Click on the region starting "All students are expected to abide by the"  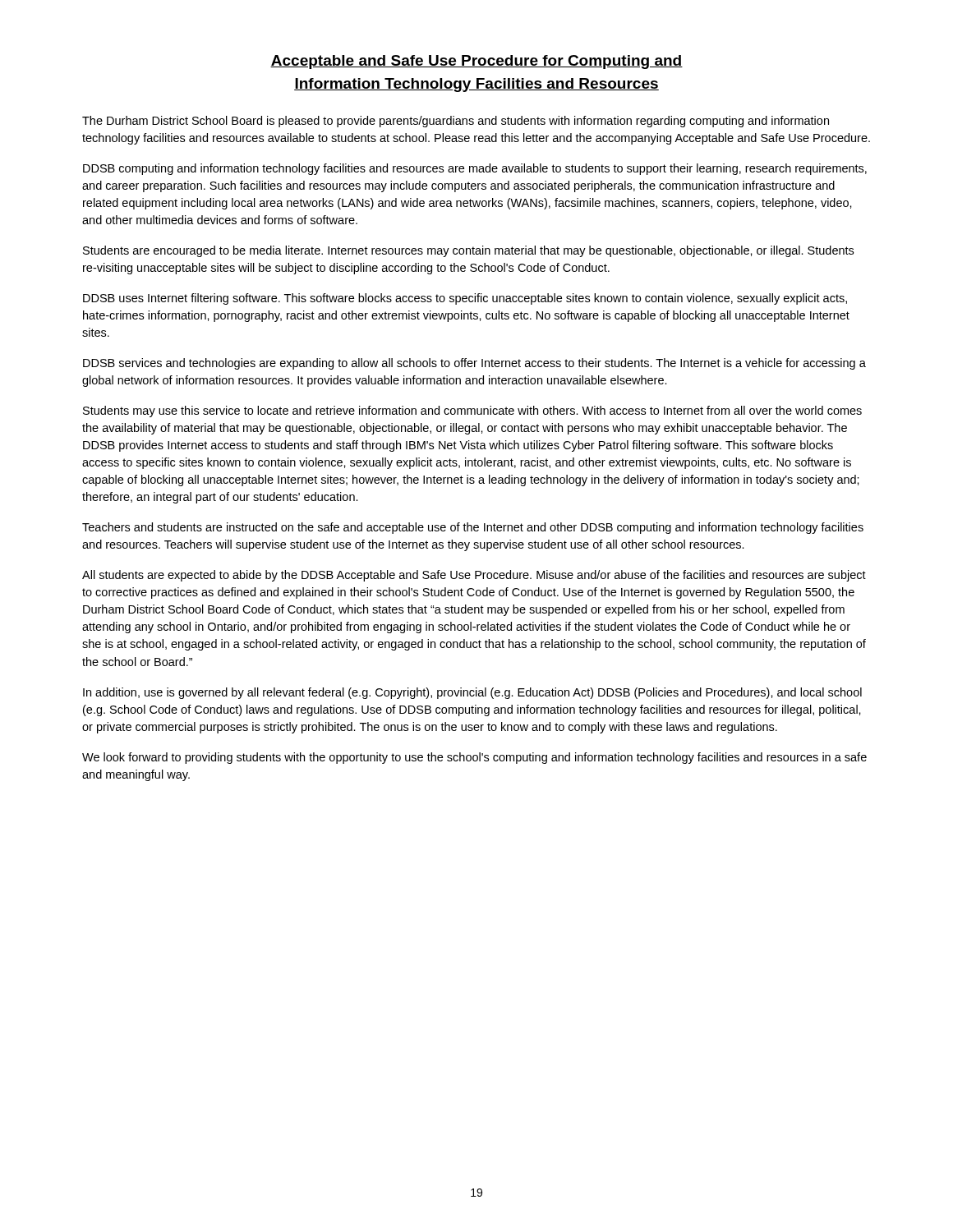click(x=474, y=618)
